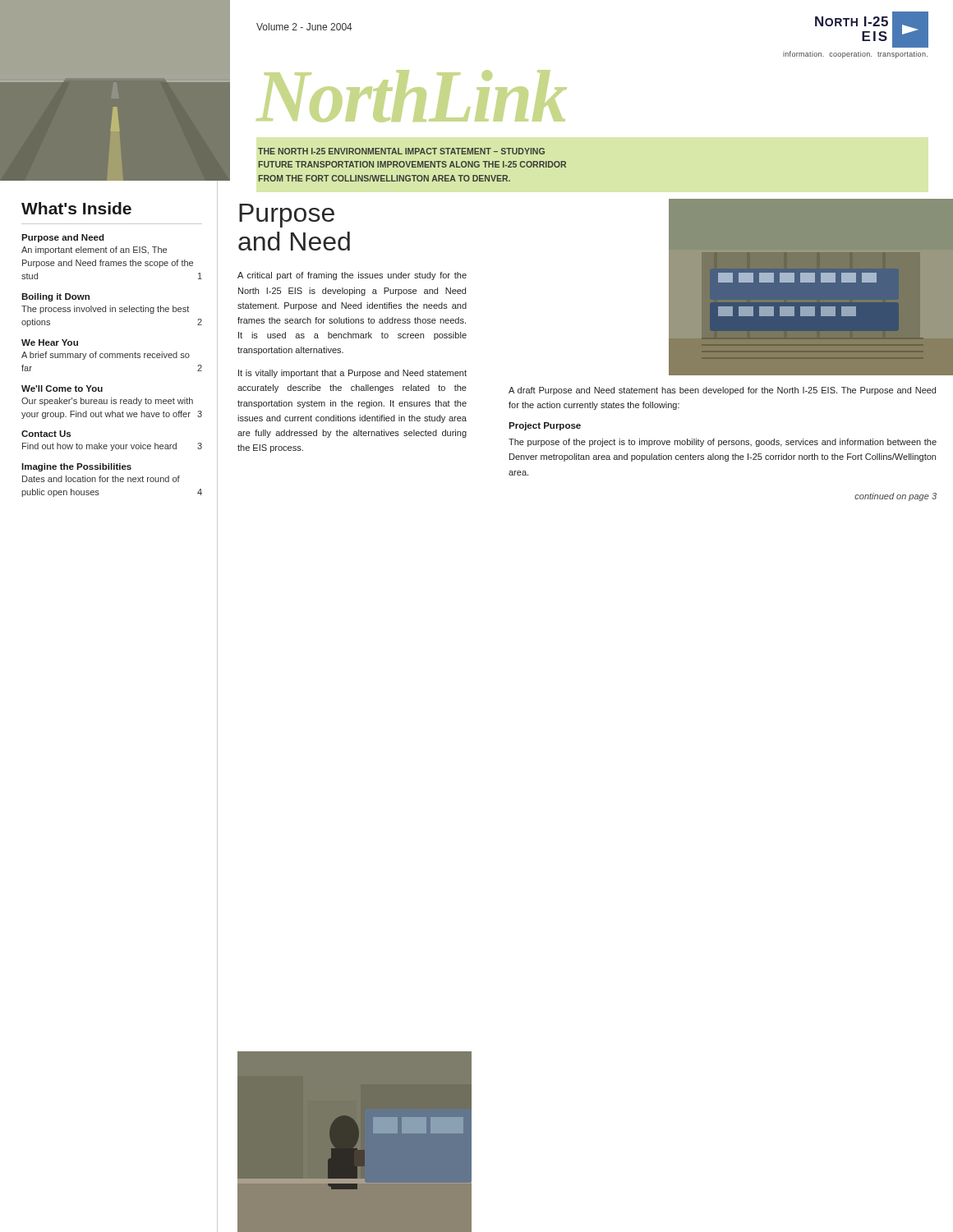This screenshot has height=1232, width=953.
Task: Select the passage starting "Imagine the Possibilities Dates and location"
Action: click(x=112, y=481)
